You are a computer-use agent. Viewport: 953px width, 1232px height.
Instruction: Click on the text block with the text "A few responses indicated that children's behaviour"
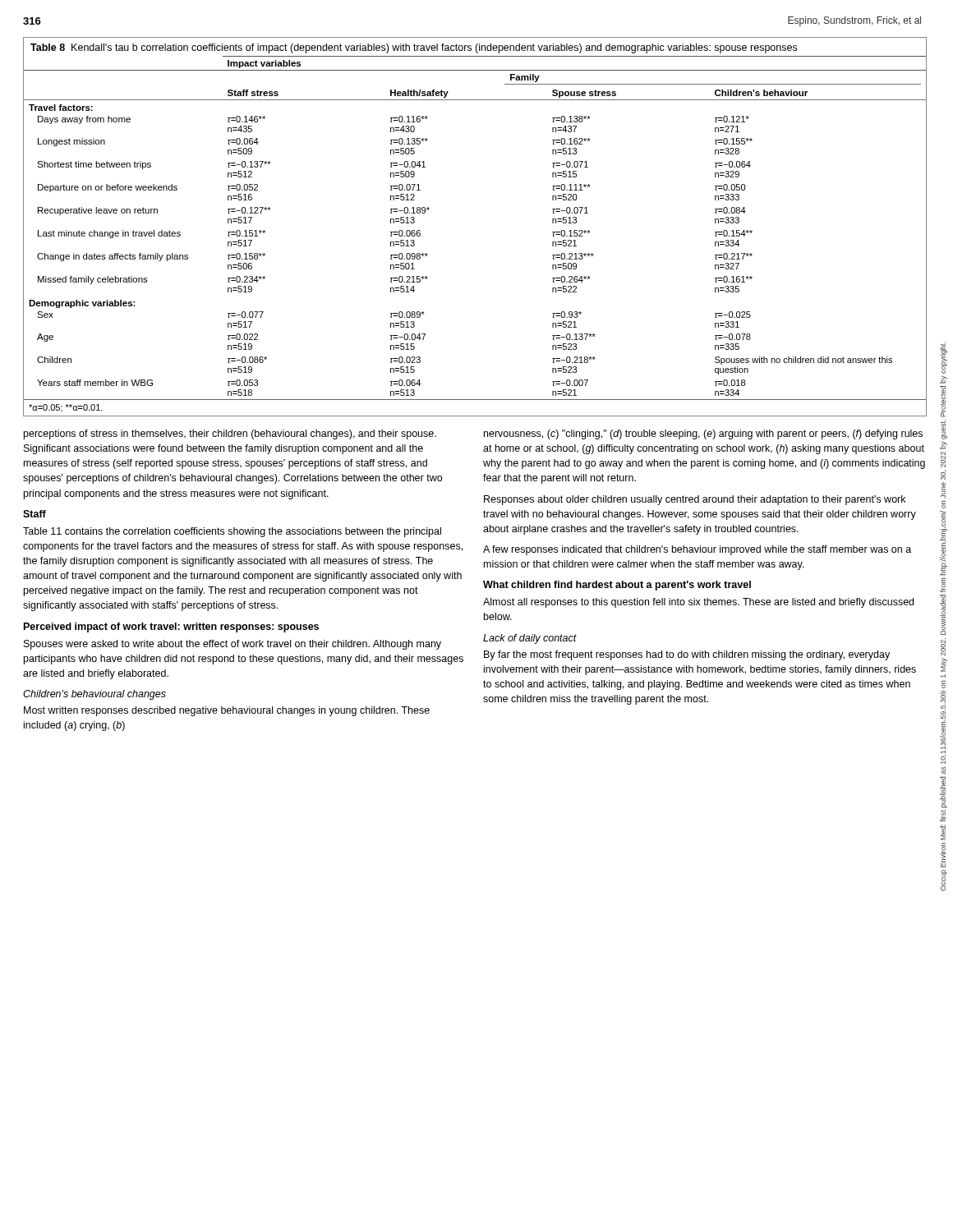[x=697, y=557]
